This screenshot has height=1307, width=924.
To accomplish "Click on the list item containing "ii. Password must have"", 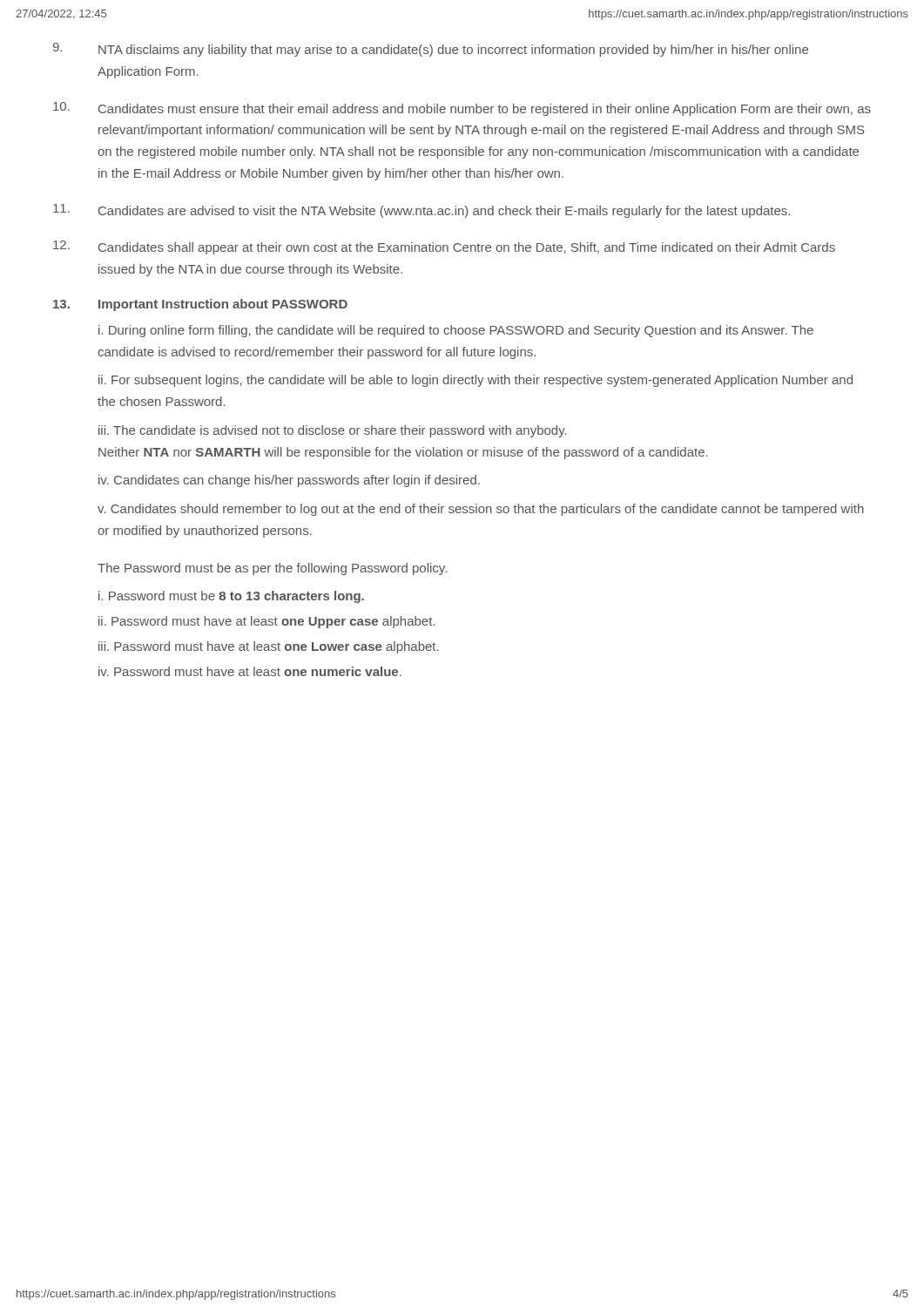I will [x=267, y=621].
